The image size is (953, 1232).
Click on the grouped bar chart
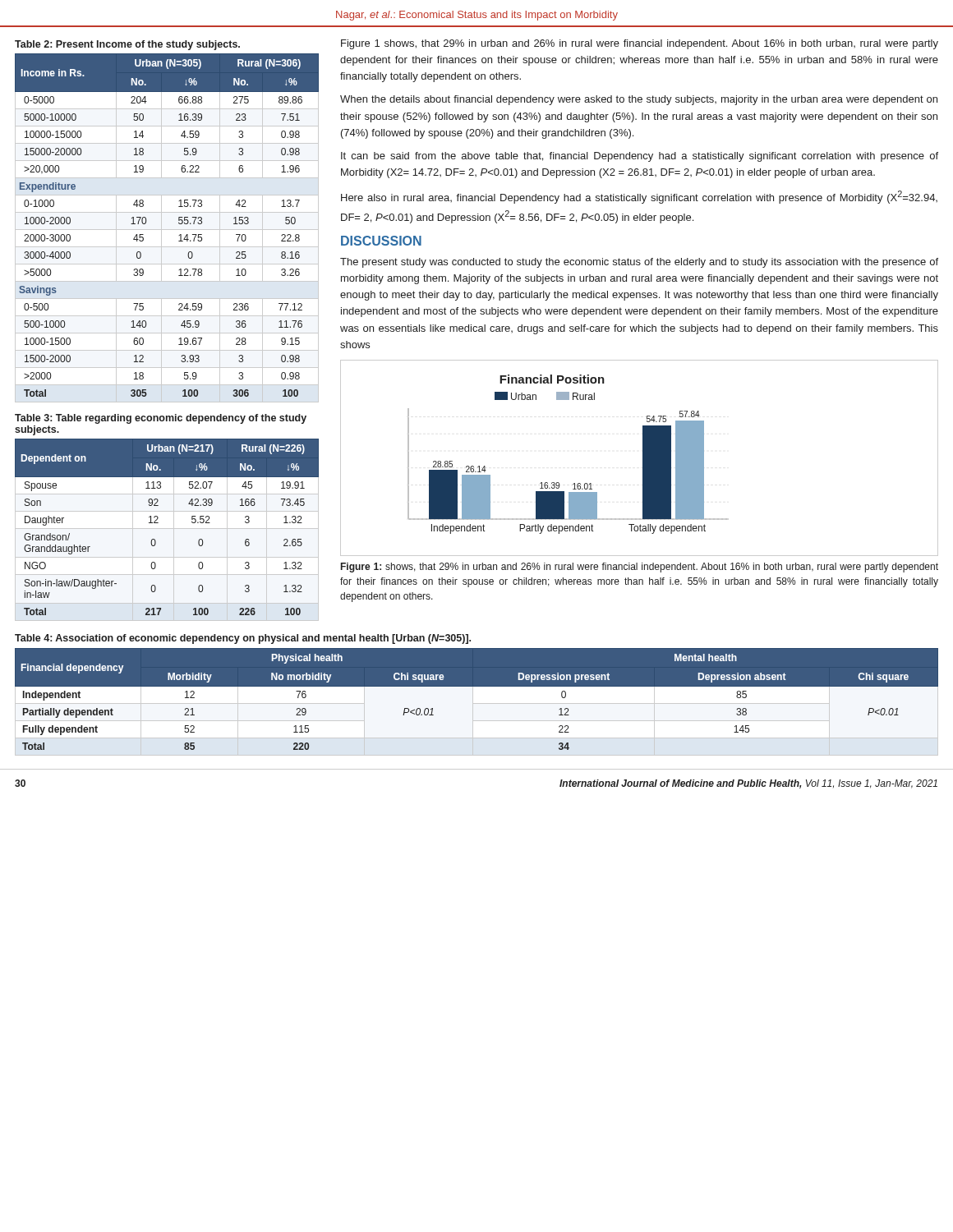[x=639, y=458]
